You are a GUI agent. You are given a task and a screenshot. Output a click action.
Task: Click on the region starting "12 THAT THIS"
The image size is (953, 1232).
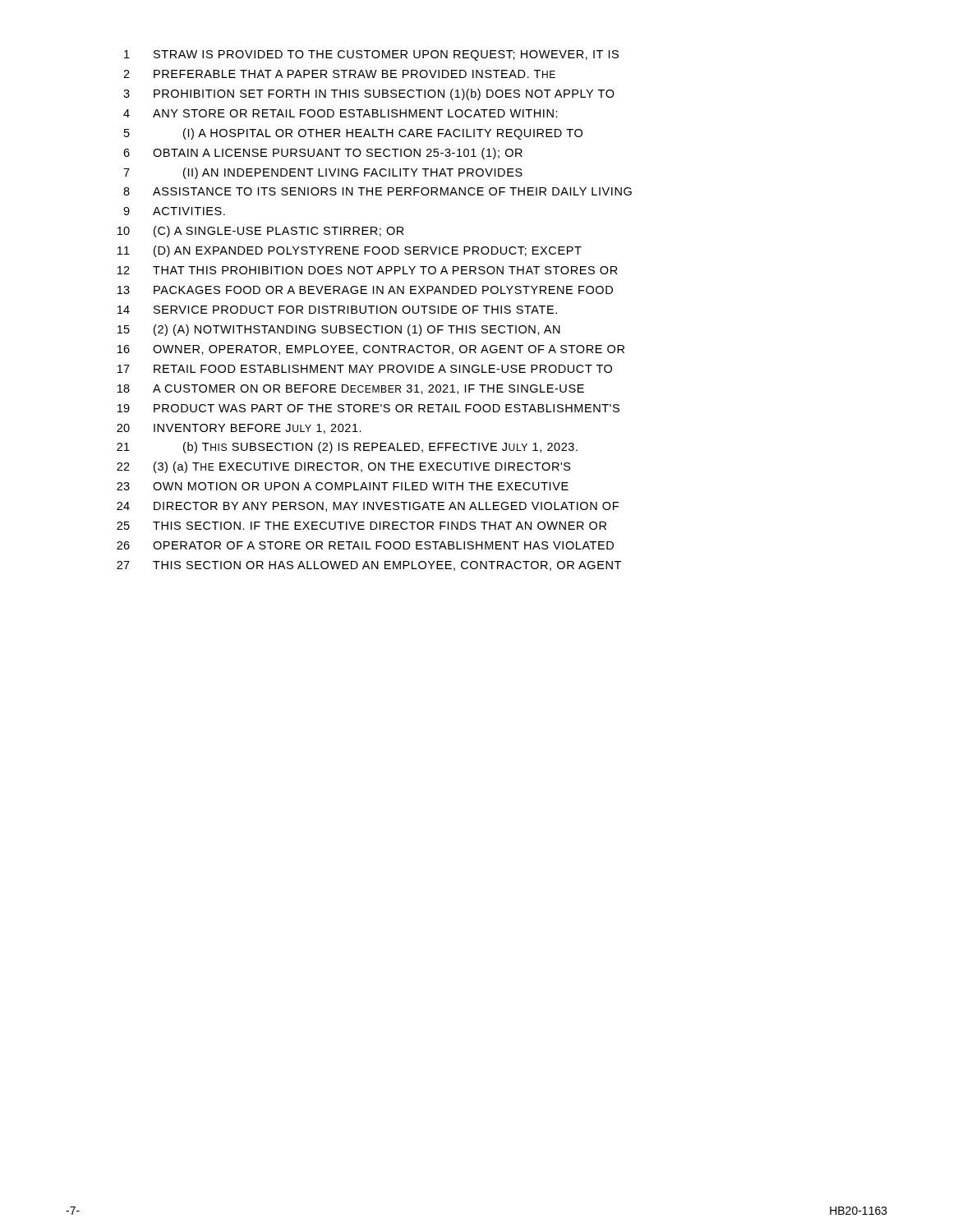358,271
